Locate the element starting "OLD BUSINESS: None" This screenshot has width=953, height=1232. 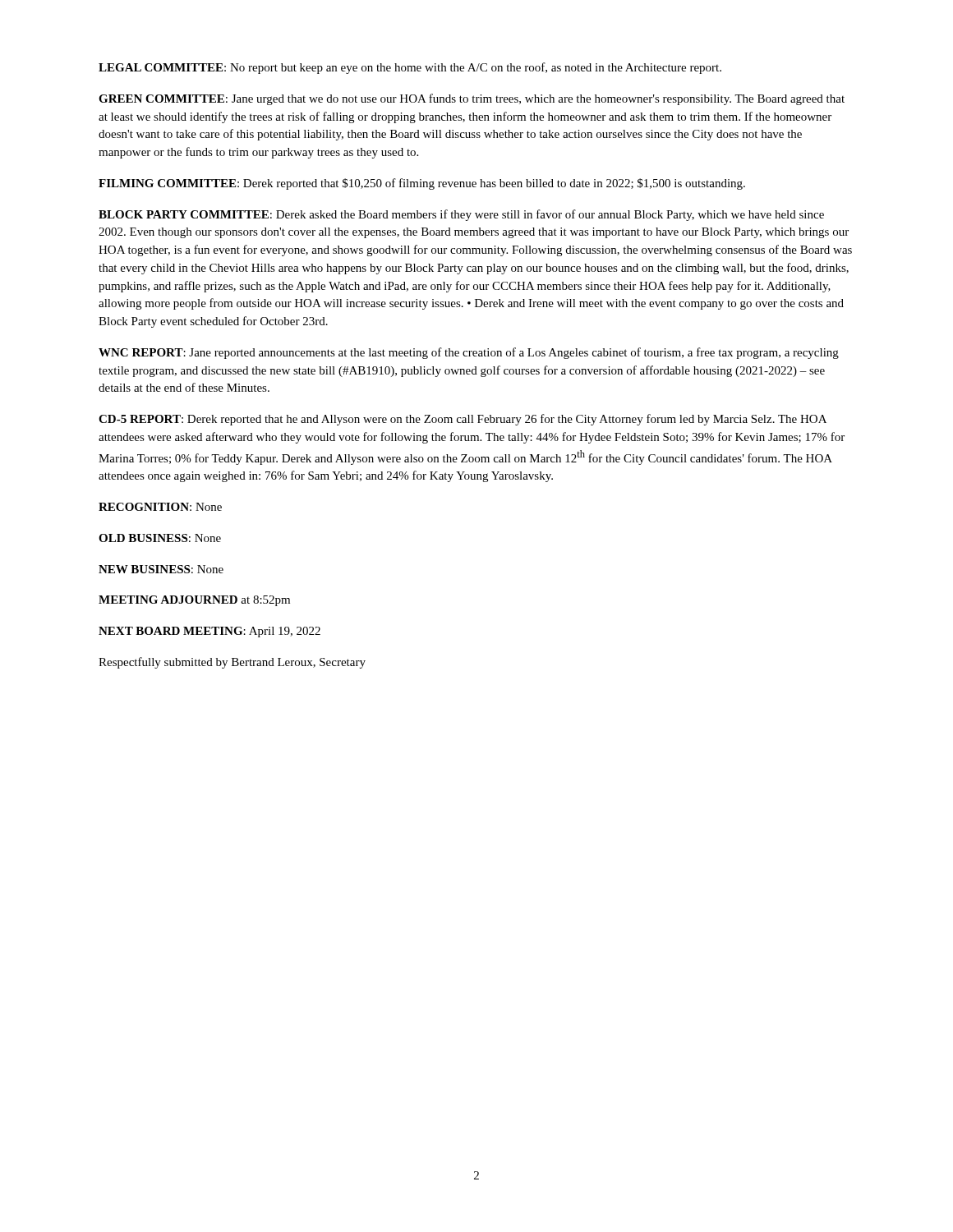(160, 538)
